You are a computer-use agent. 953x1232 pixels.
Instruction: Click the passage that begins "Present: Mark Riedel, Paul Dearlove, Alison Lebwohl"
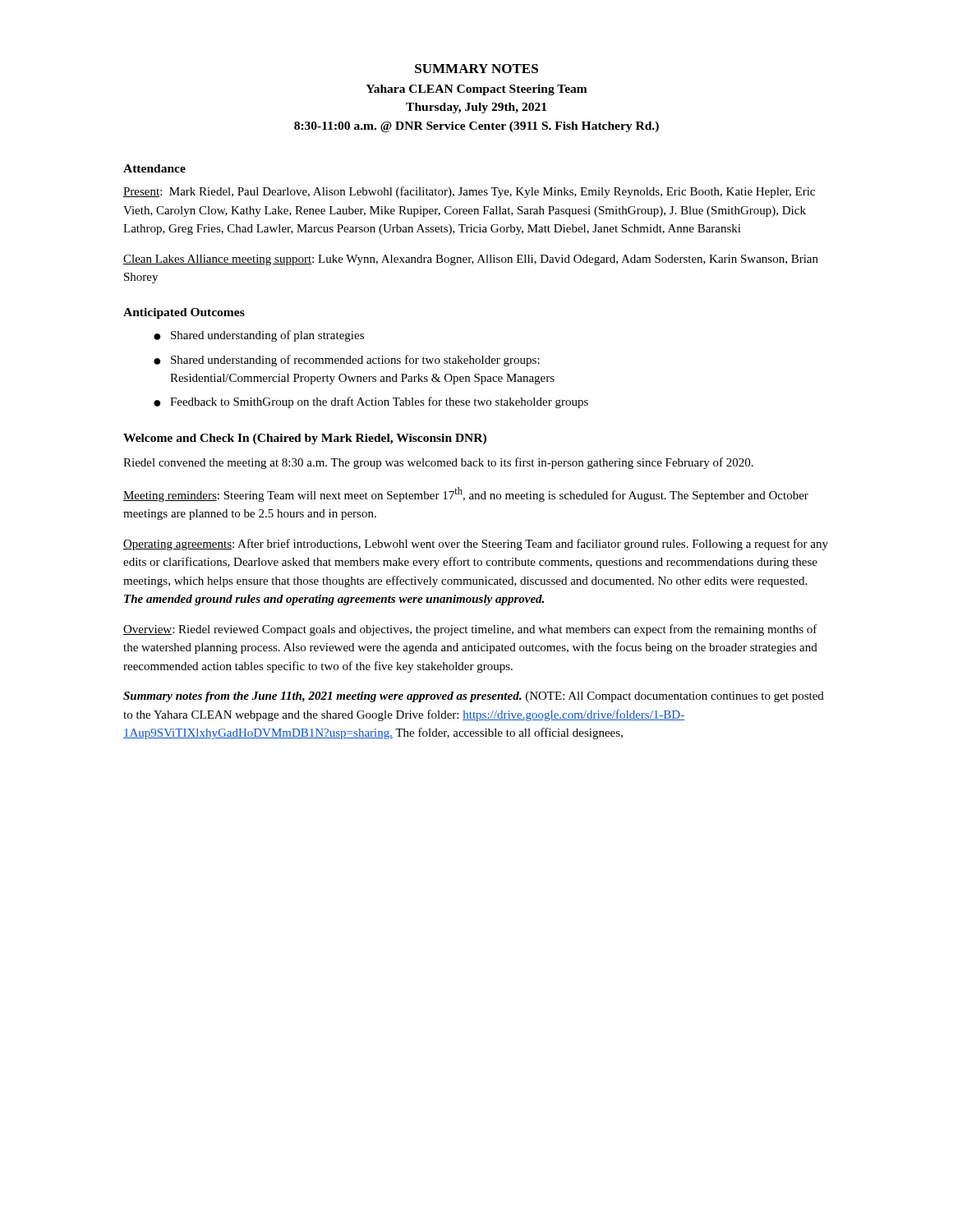[x=469, y=210]
